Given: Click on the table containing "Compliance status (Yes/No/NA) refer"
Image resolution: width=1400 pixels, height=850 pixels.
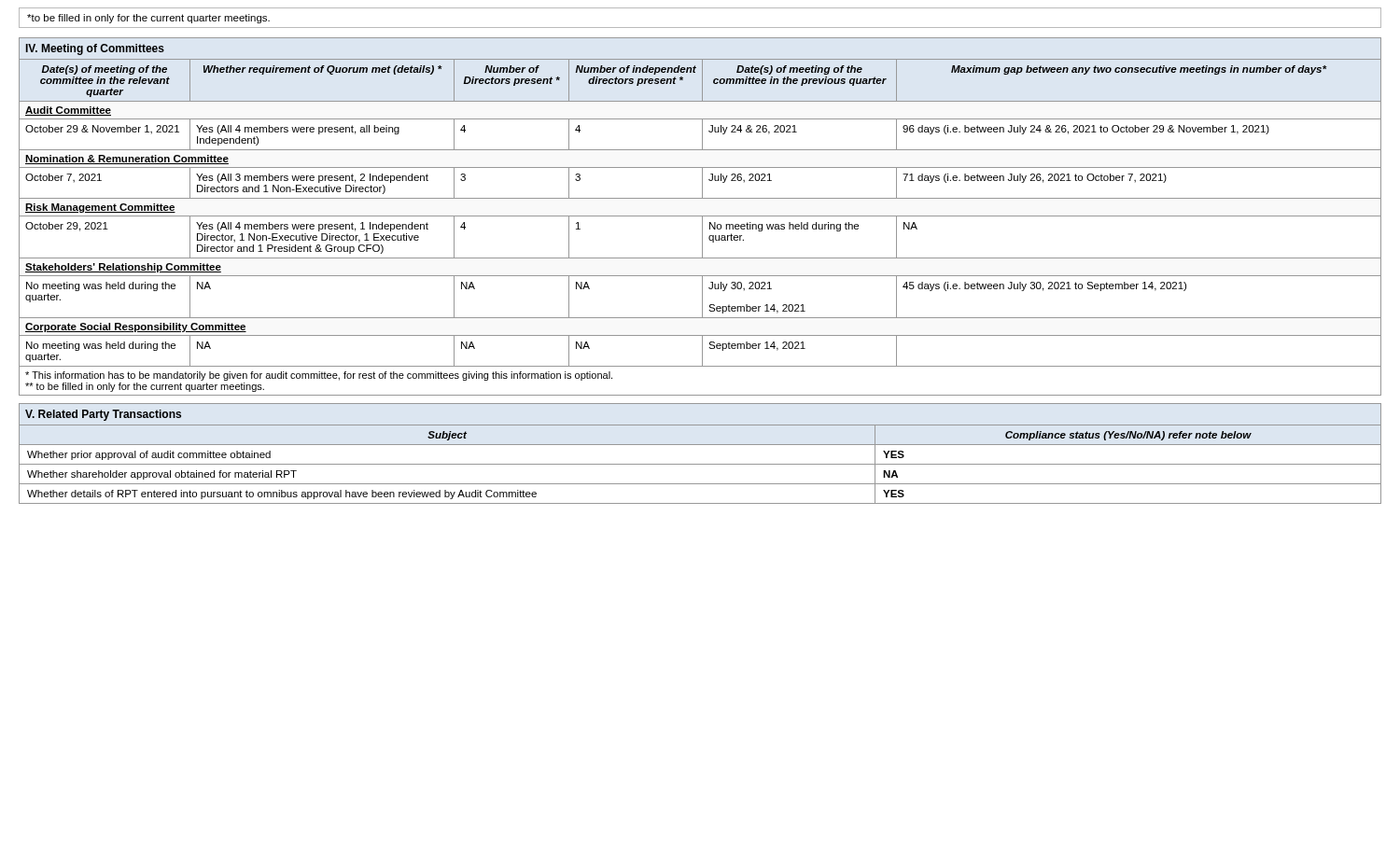Looking at the screenshot, I should point(700,453).
